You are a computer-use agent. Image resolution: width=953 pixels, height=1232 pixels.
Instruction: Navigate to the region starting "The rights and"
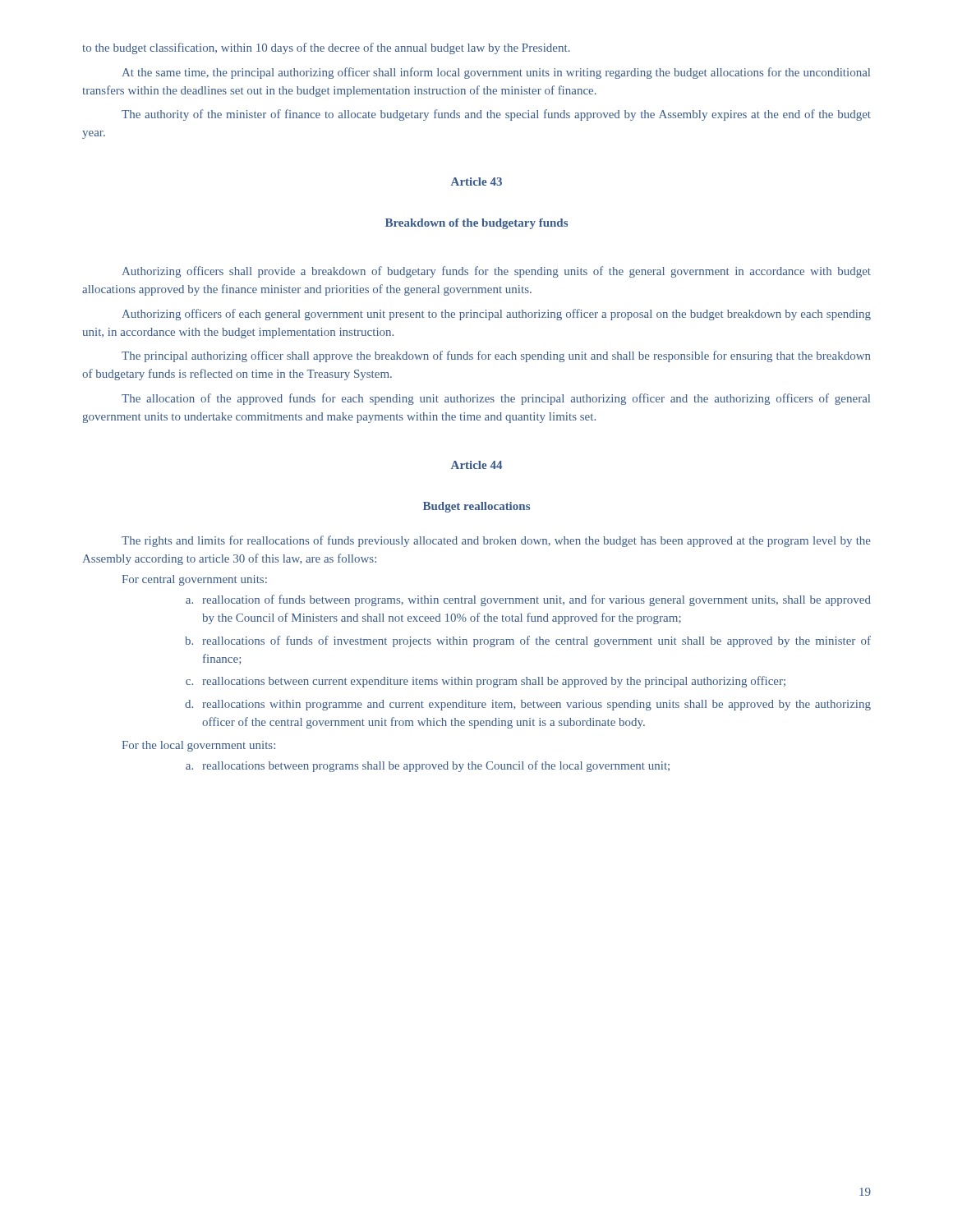pos(476,550)
